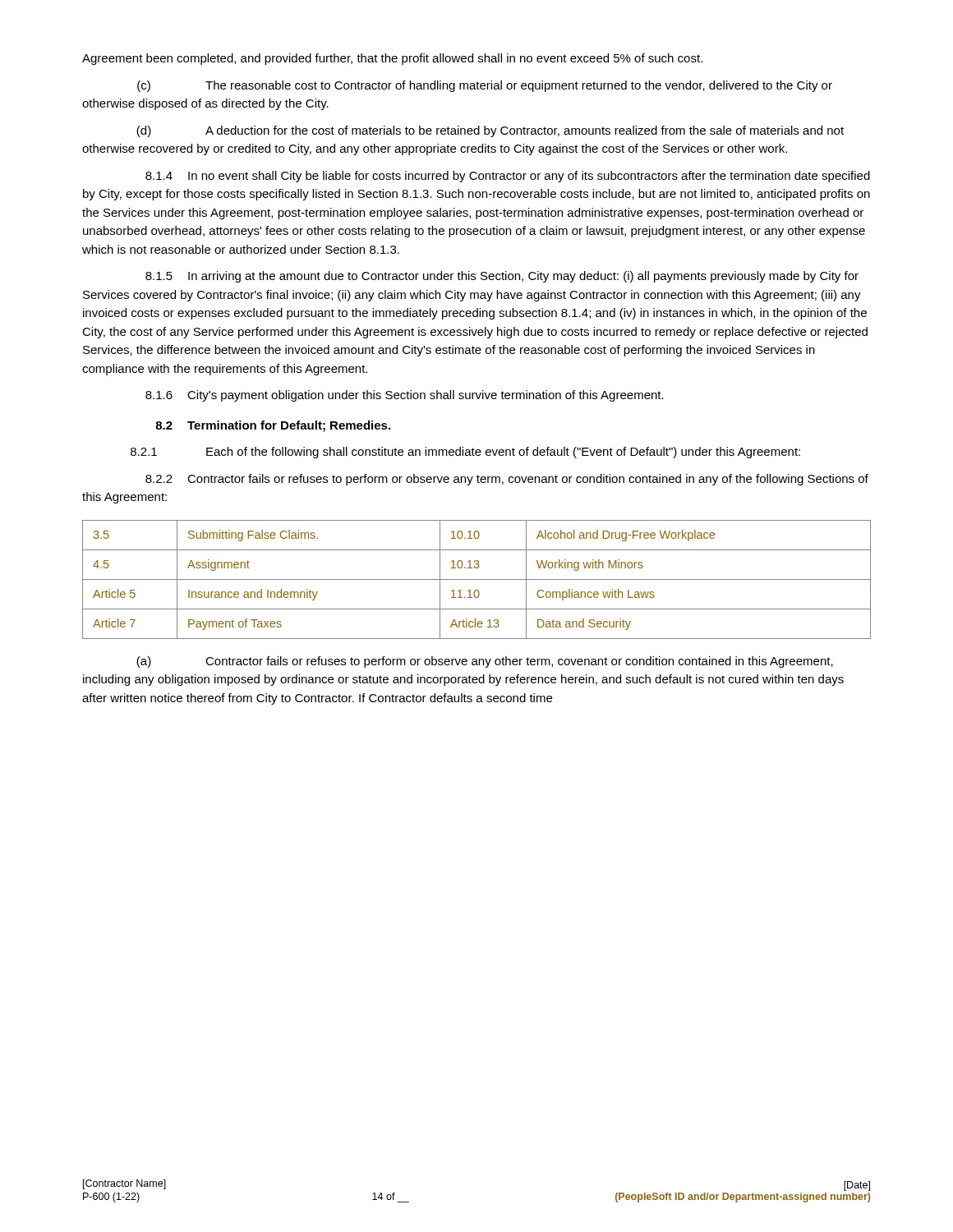Screen dimensions: 1232x953
Task: Select the text block that says "(d)A deduction for"
Action: pos(476,140)
